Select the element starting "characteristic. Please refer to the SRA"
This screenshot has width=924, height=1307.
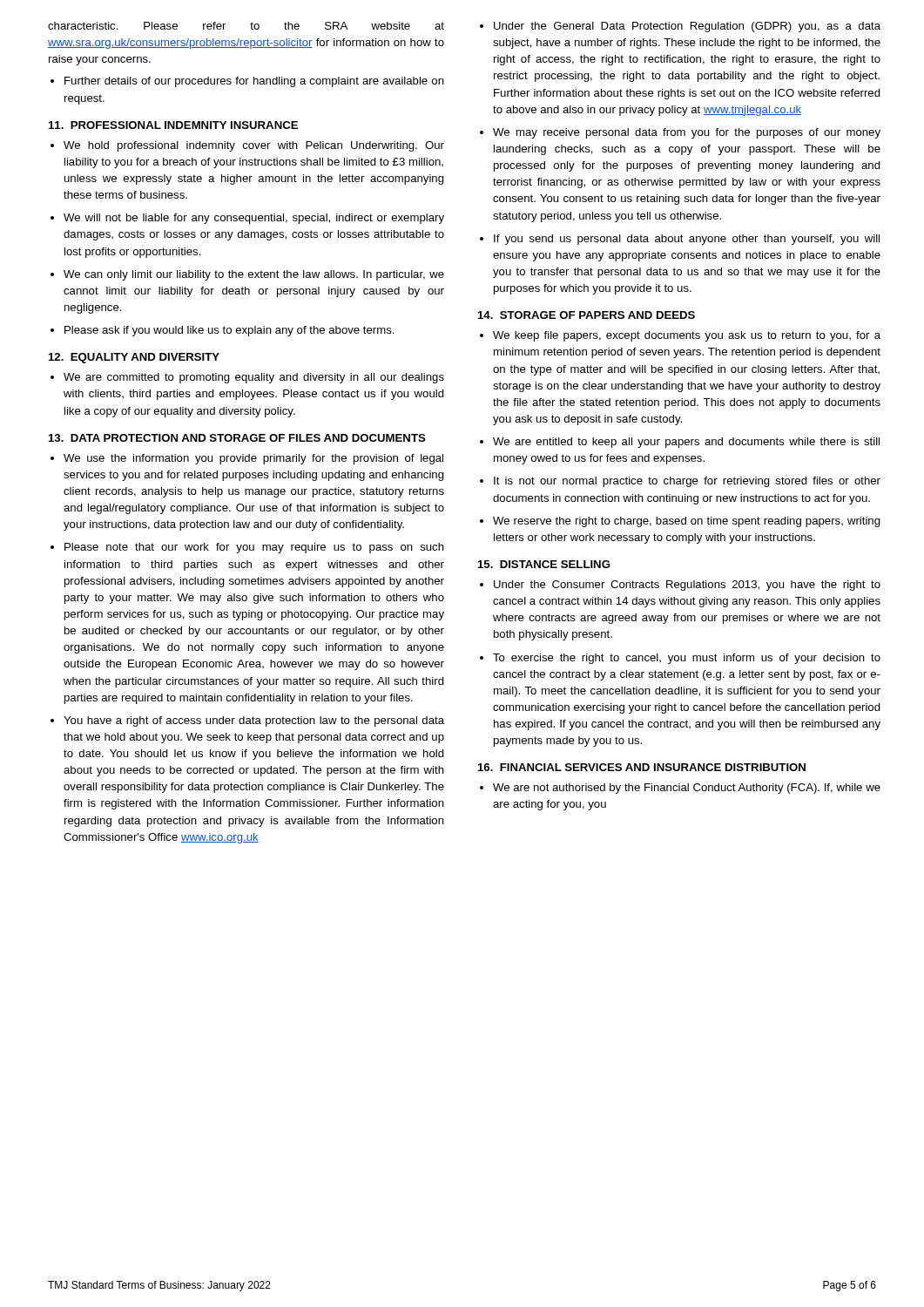tap(246, 42)
